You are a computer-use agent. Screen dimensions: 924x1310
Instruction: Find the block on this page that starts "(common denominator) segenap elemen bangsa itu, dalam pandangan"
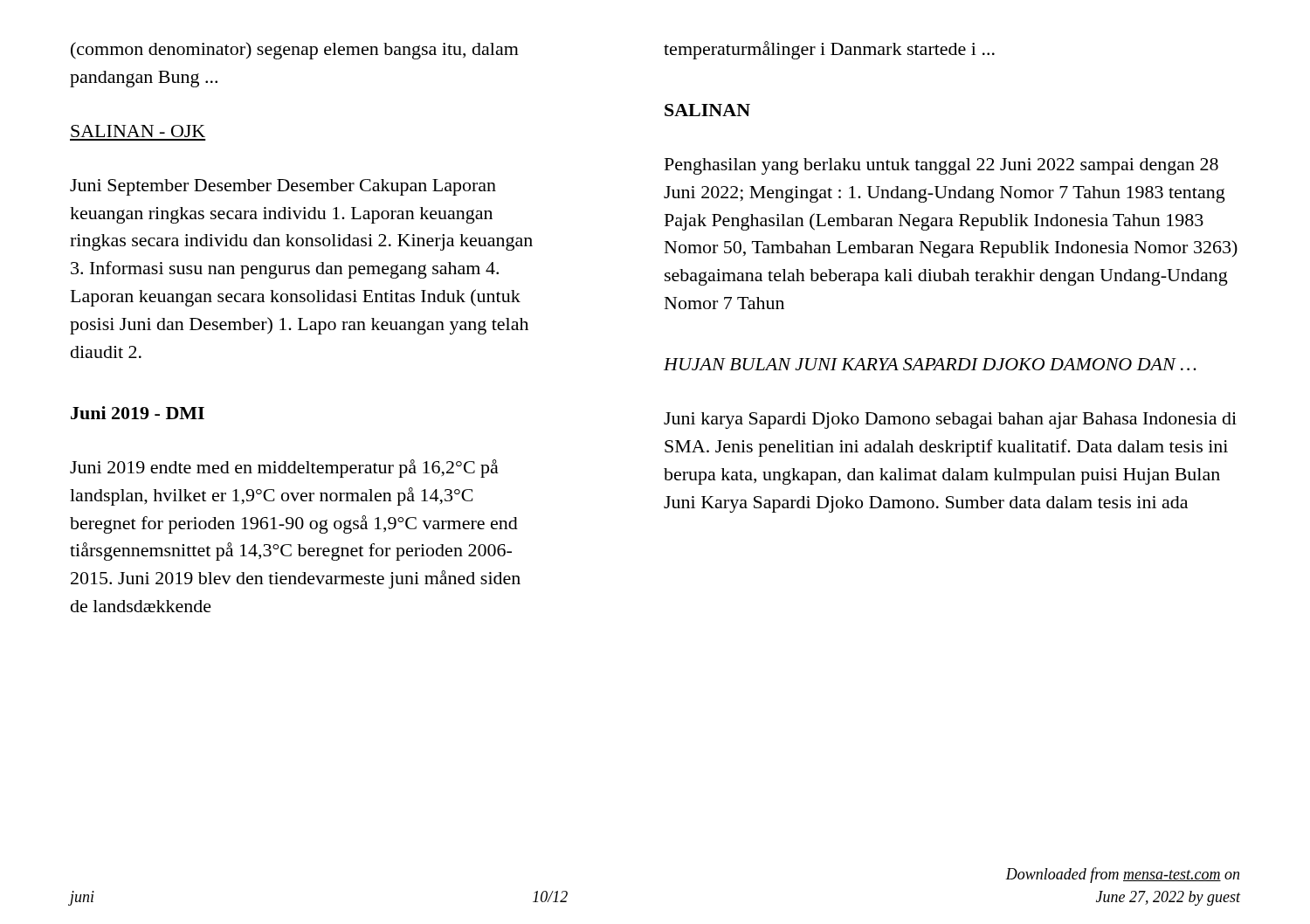click(294, 62)
